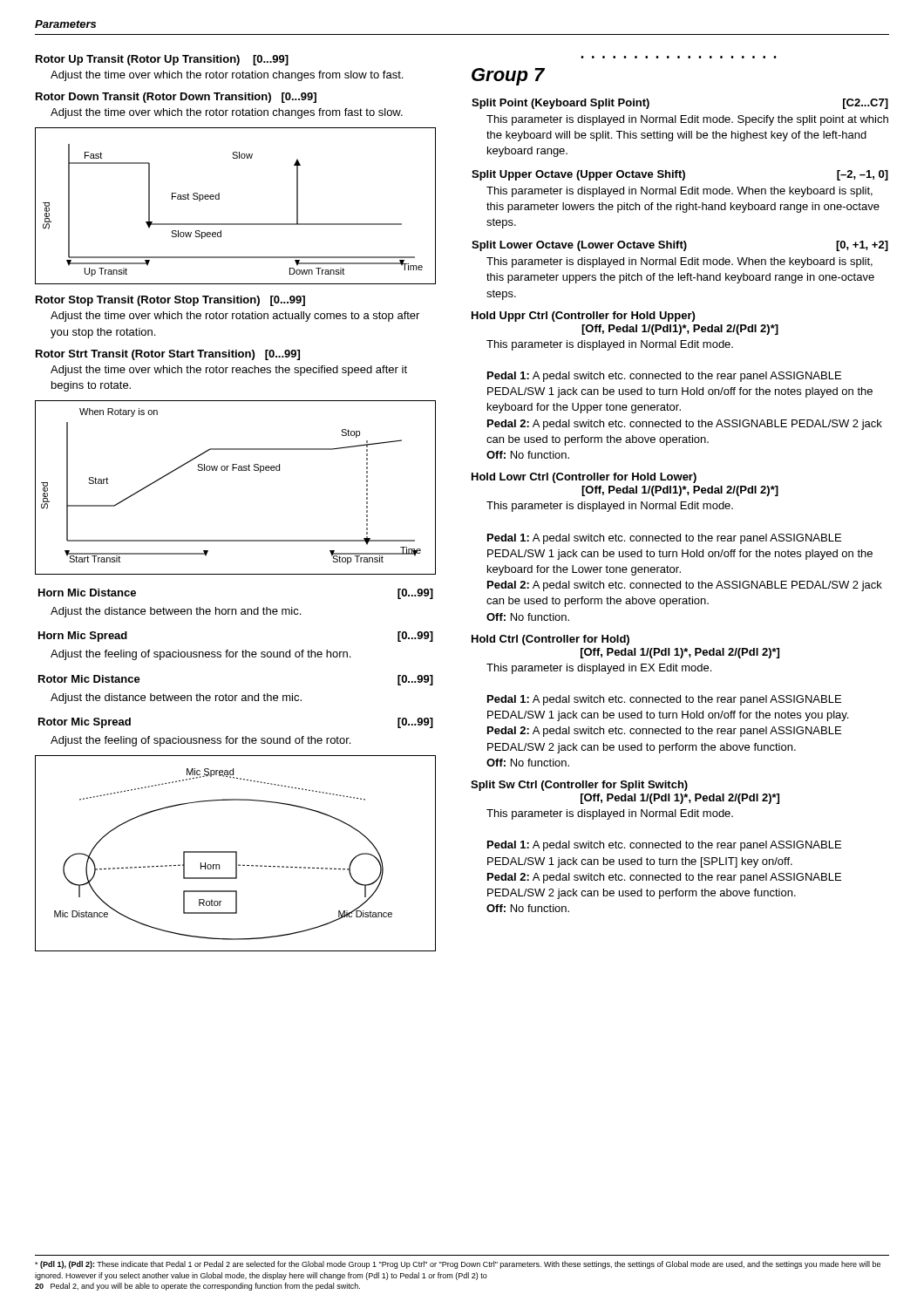
Task: Locate the text block starting "Hold Uppr Ctrl (Controller for Hold Upper) [Off,"
Action: click(680, 386)
